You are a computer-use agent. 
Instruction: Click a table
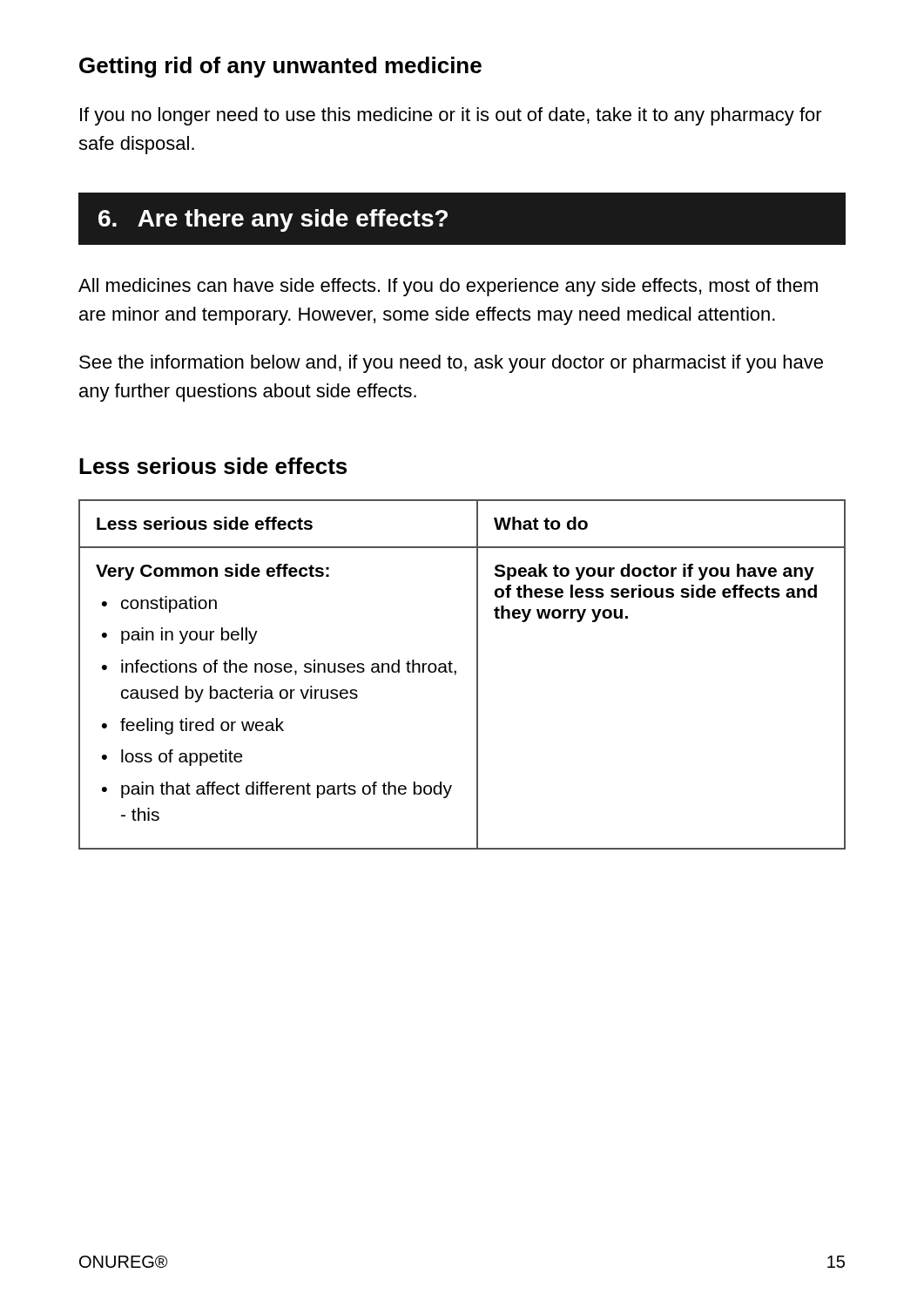pos(462,674)
